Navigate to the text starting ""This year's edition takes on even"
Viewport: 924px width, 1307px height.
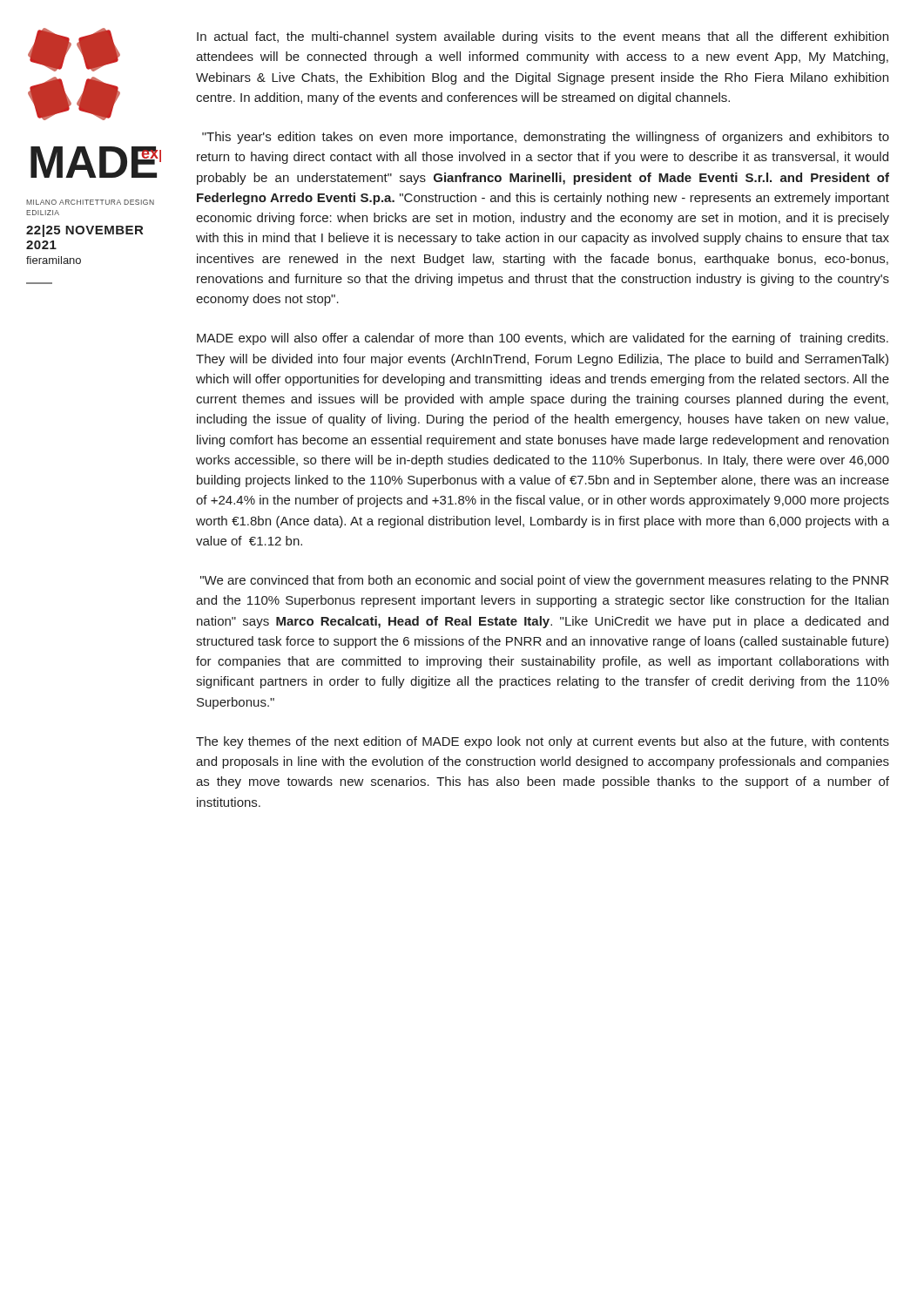tap(543, 217)
